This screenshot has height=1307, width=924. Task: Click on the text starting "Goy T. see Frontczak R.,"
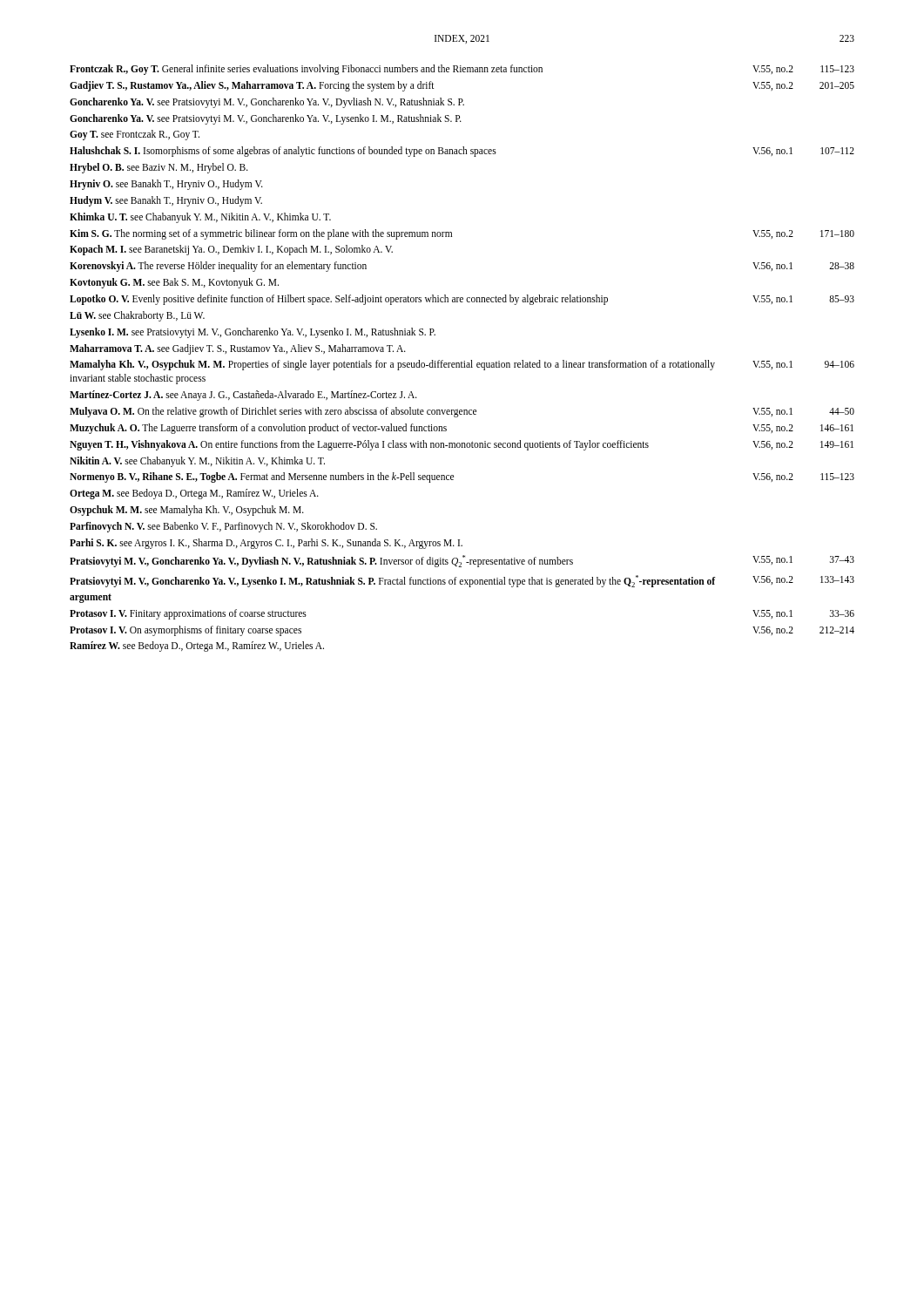click(x=135, y=135)
